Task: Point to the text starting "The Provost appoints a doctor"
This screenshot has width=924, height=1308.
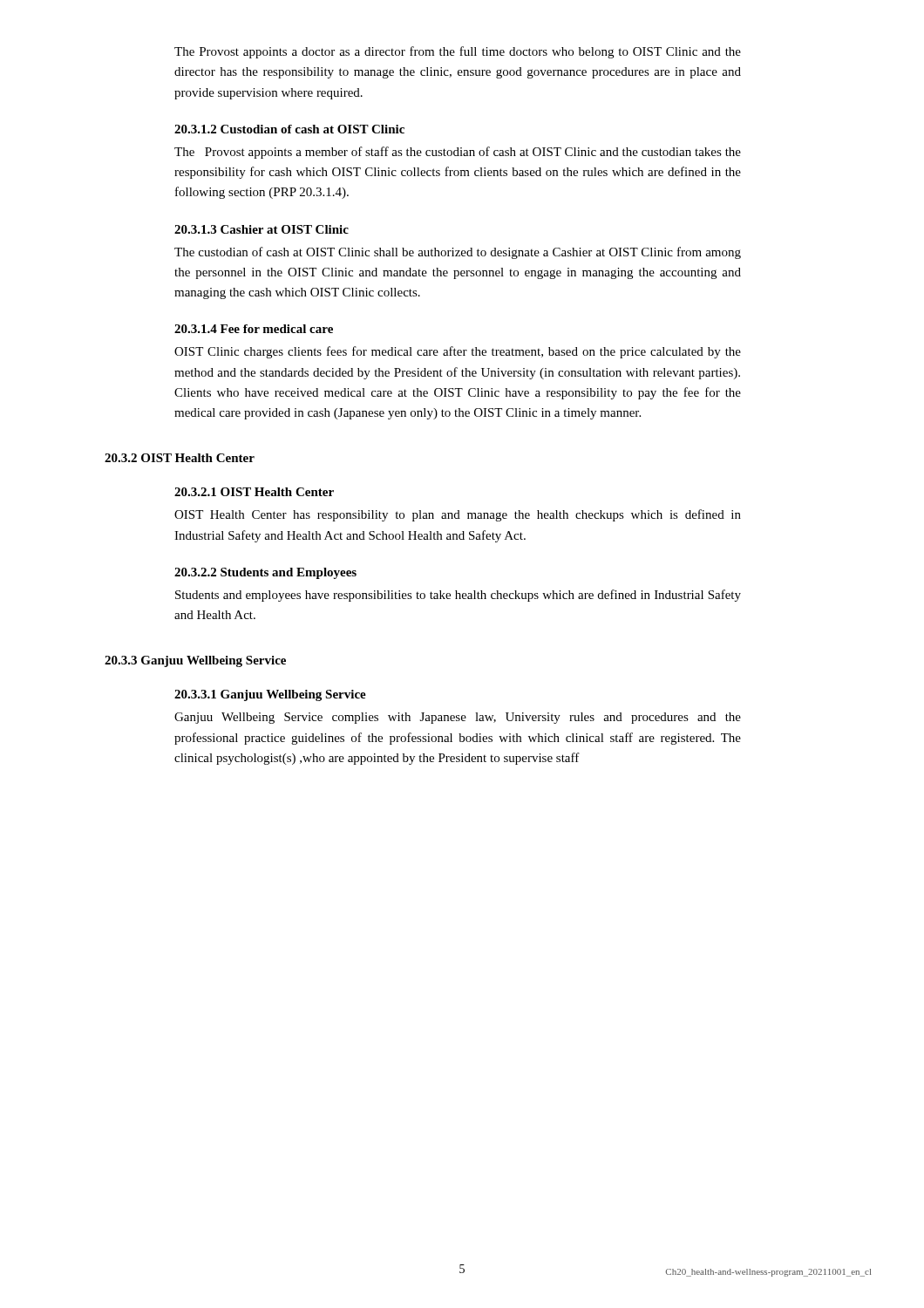Action: click(458, 72)
